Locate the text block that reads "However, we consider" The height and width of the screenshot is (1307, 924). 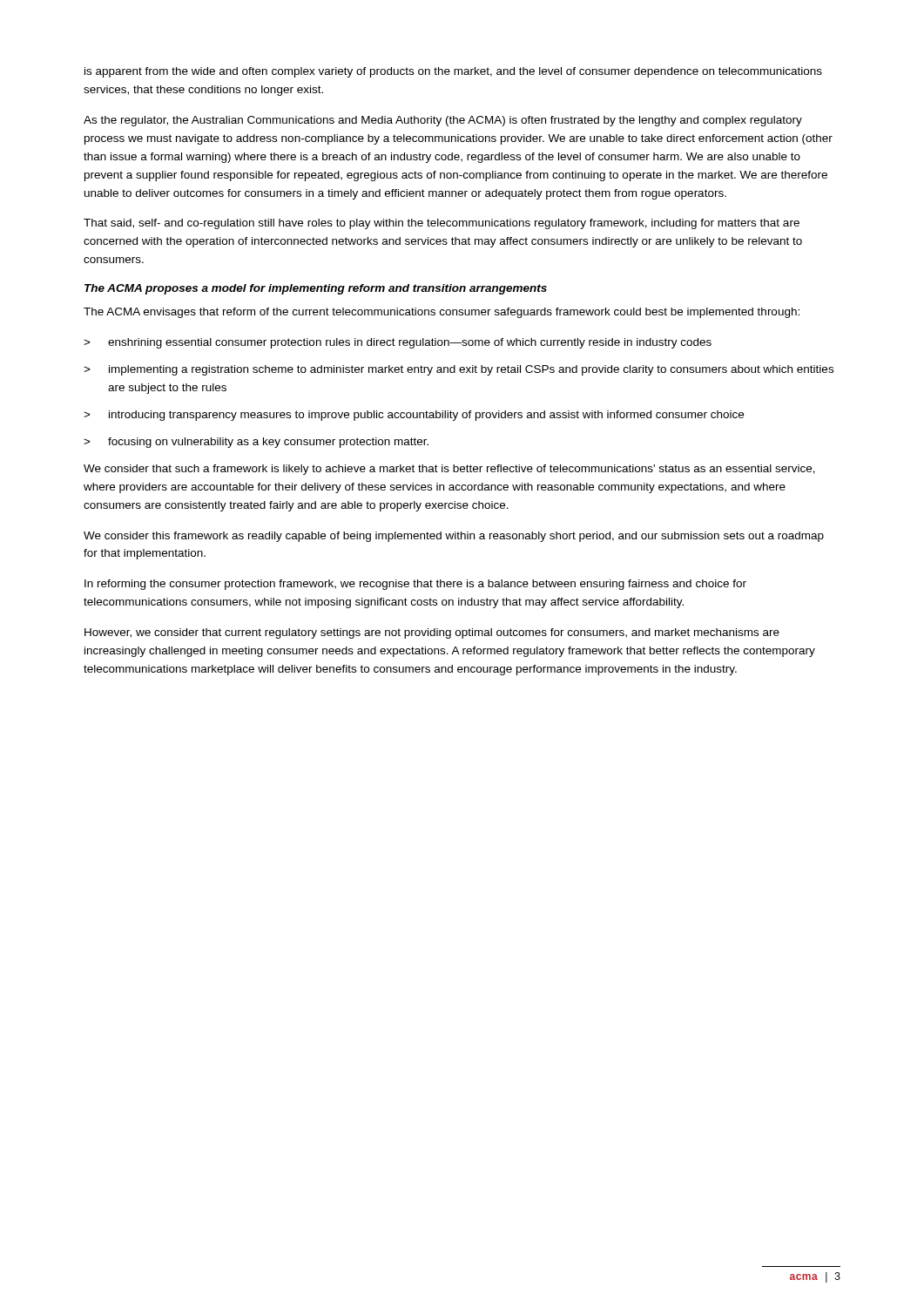click(x=449, y=651)
